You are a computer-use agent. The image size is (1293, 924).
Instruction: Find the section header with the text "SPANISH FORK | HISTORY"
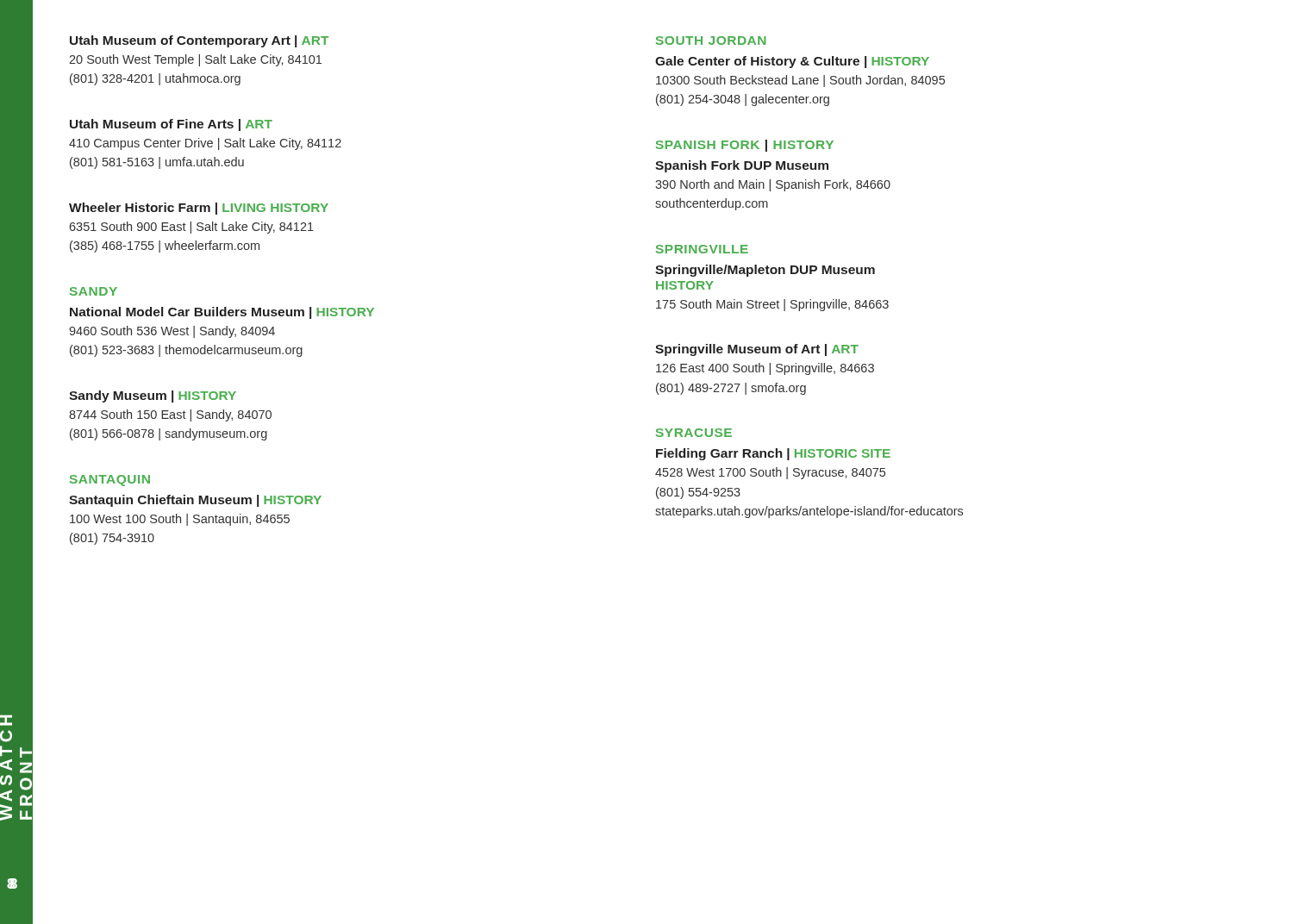745,144
